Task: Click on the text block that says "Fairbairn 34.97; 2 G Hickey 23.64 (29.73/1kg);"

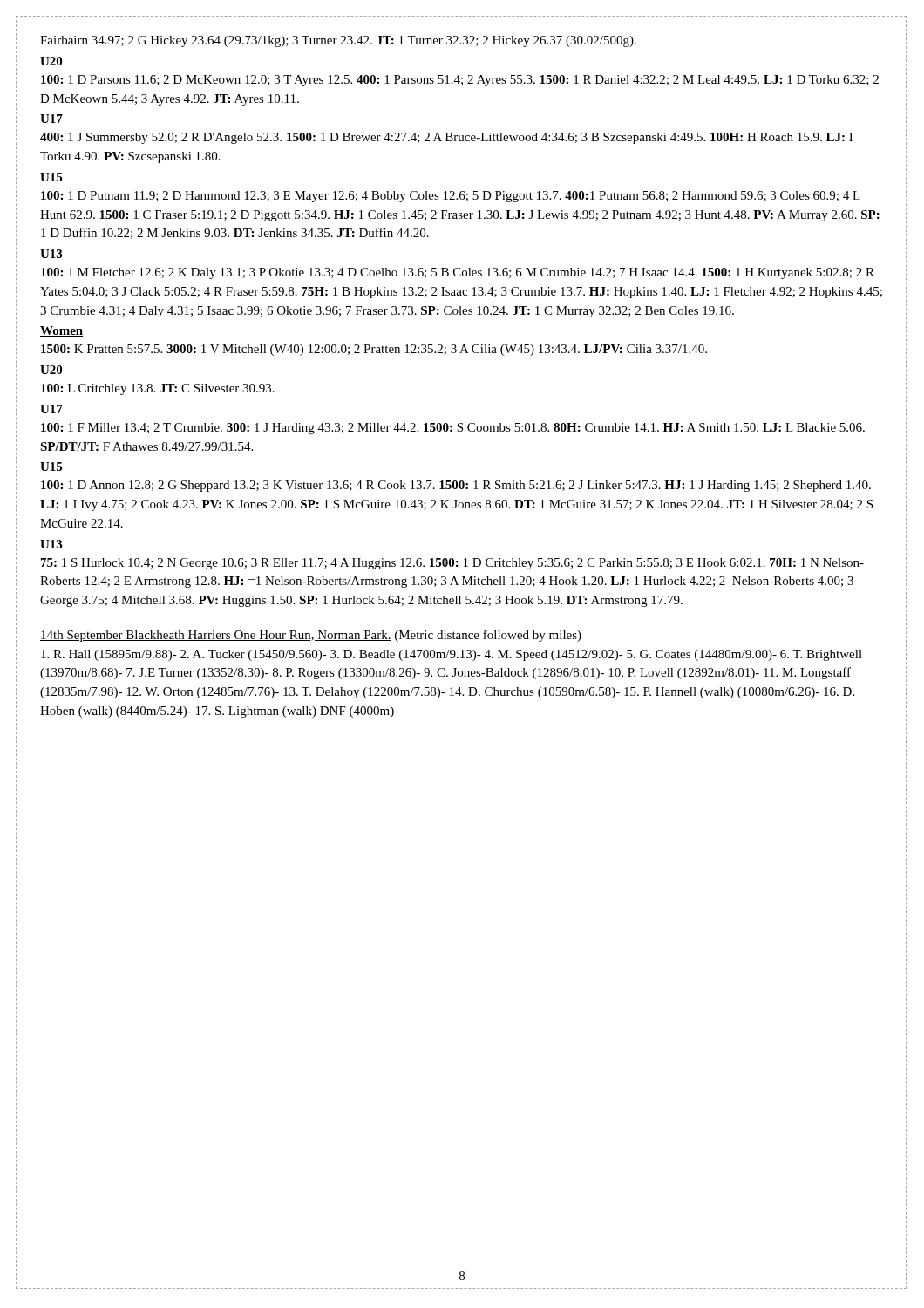Action: [339, 40]
